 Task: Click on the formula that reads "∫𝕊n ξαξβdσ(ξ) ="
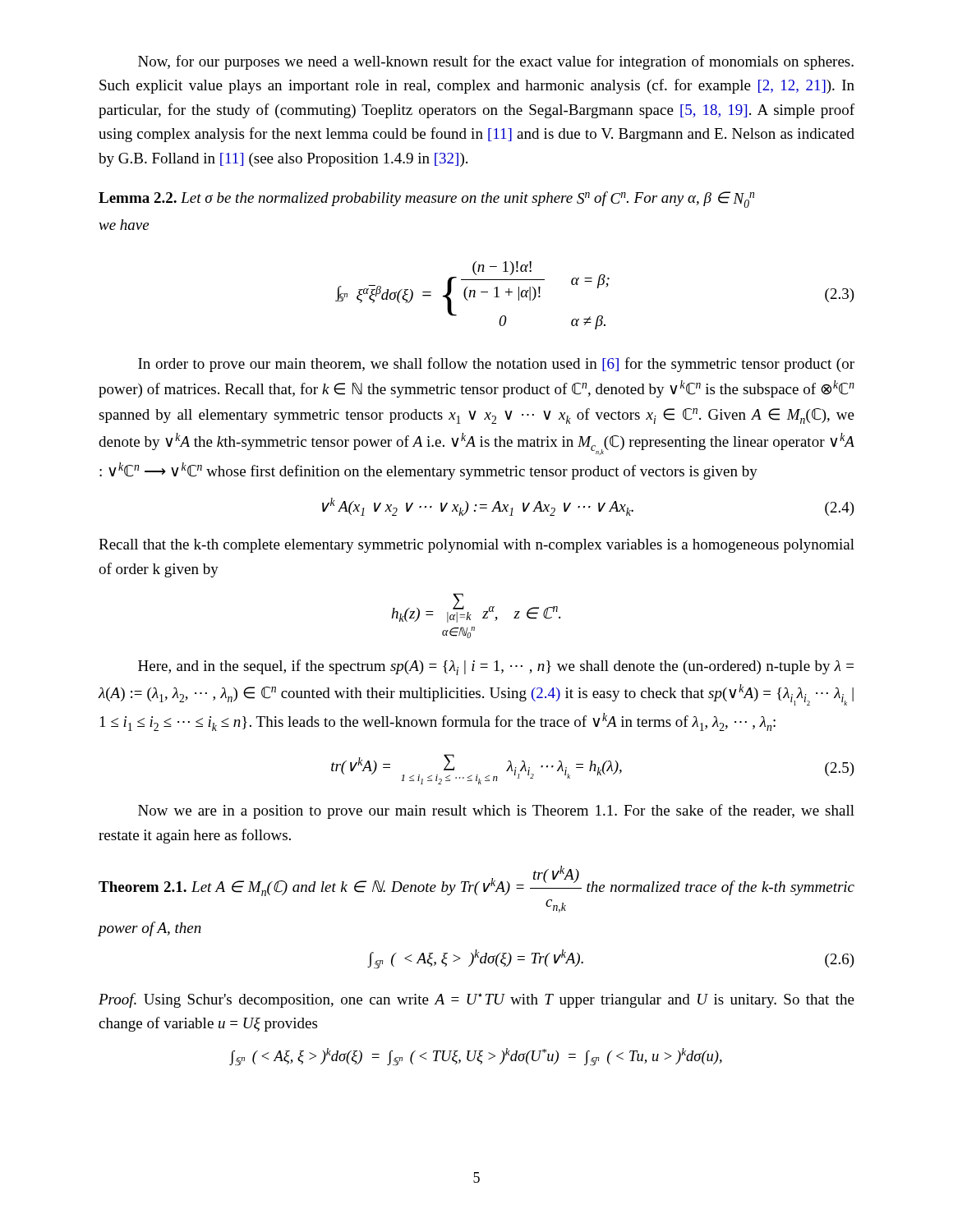(x=476, y=294)
